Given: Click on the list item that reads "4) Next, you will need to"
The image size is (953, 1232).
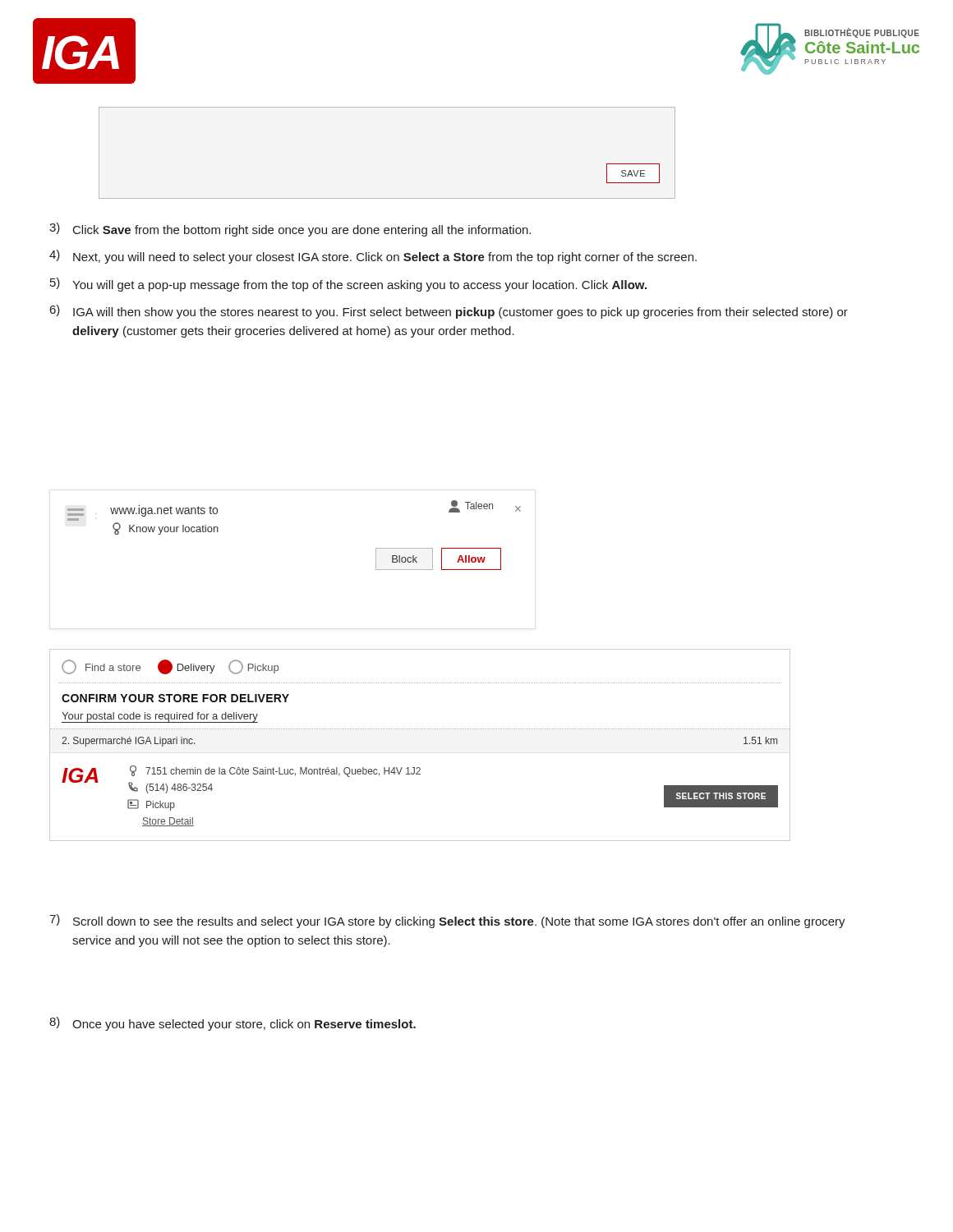Looking at the screenshot, I should click(x=373, y=257).
